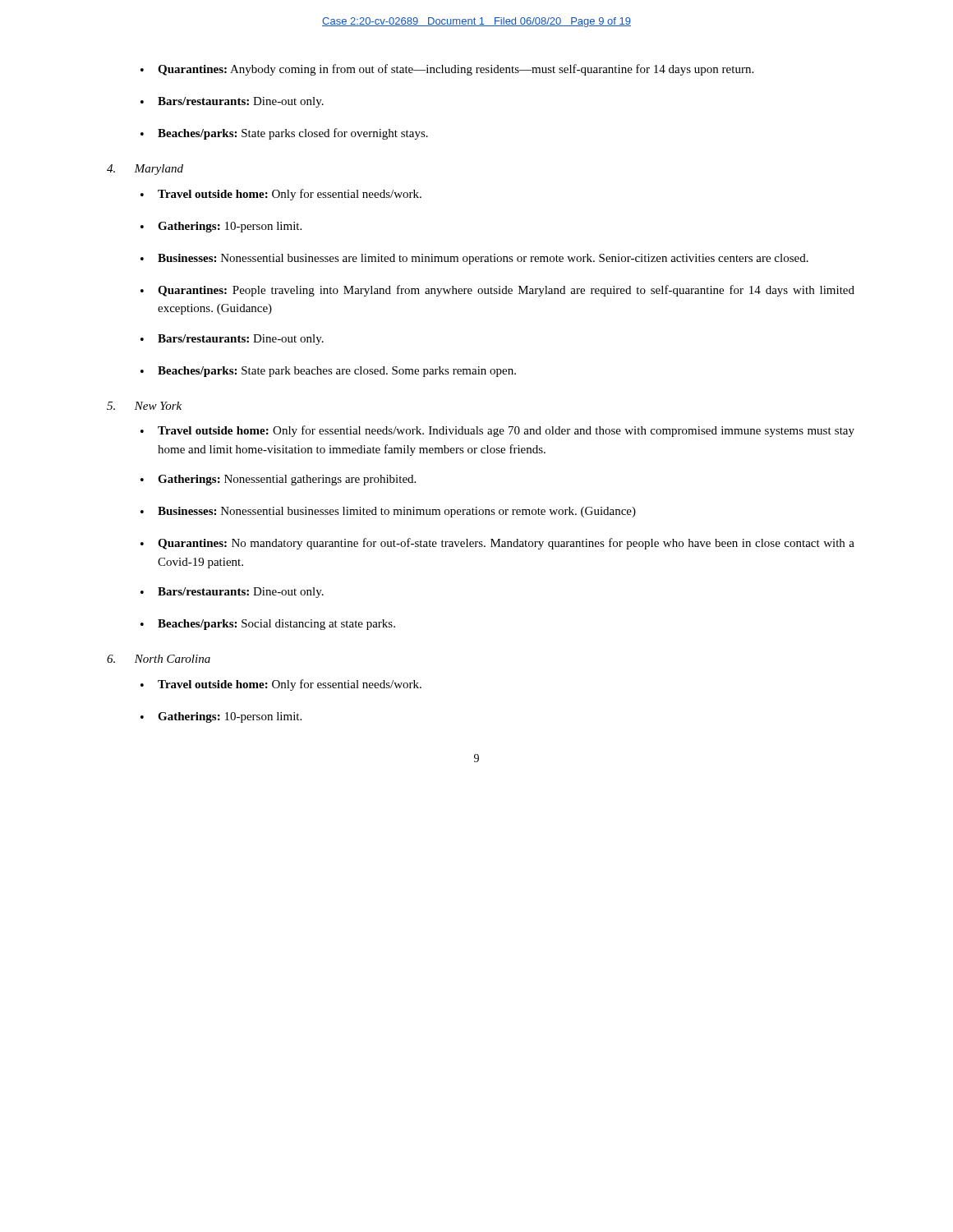Point to the text starting "• Beaches/parks: State park"
Viewport: 953px width, 1232px height.
(328, 371)
